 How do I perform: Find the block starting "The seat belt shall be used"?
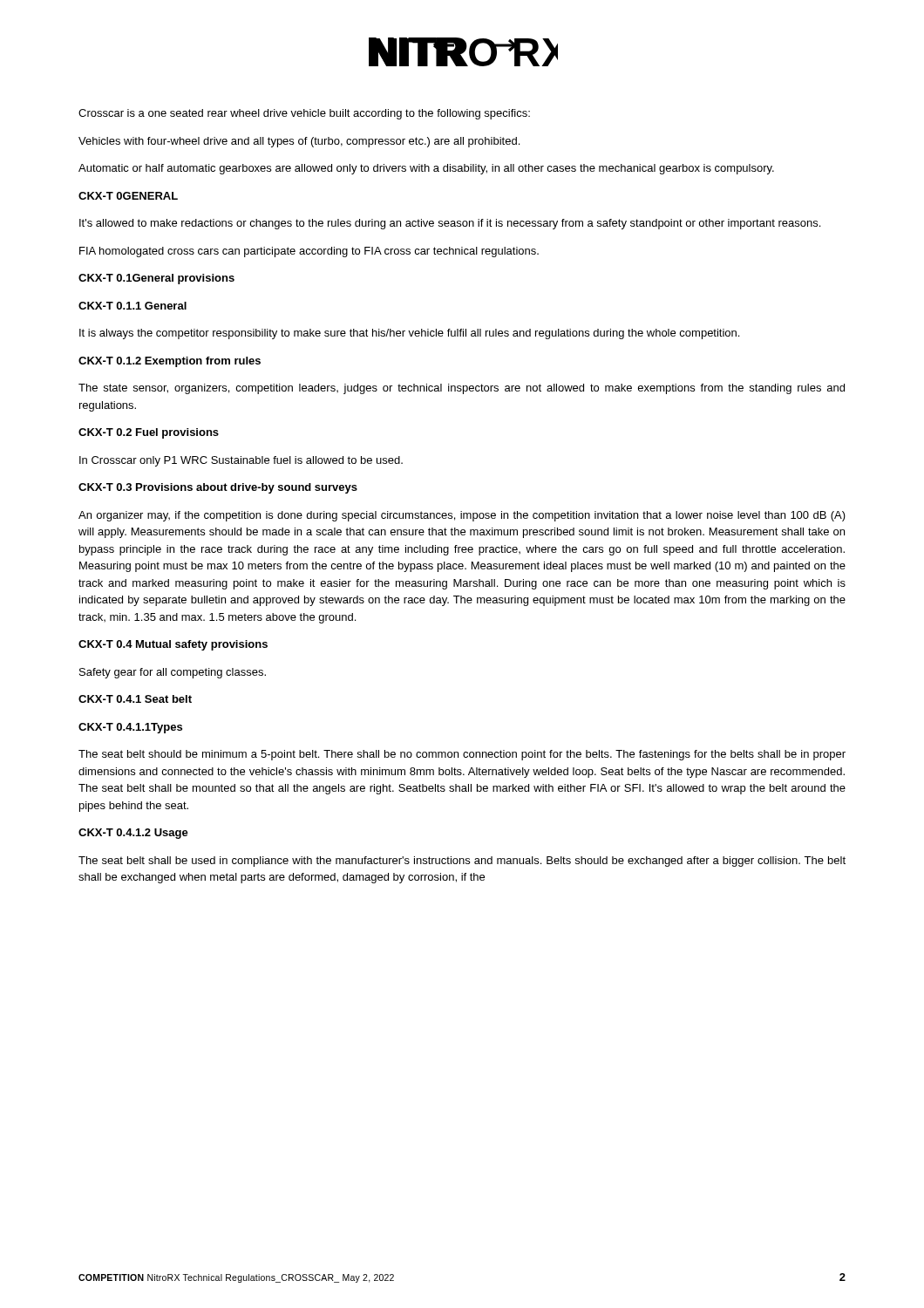[x=462, y=869]
